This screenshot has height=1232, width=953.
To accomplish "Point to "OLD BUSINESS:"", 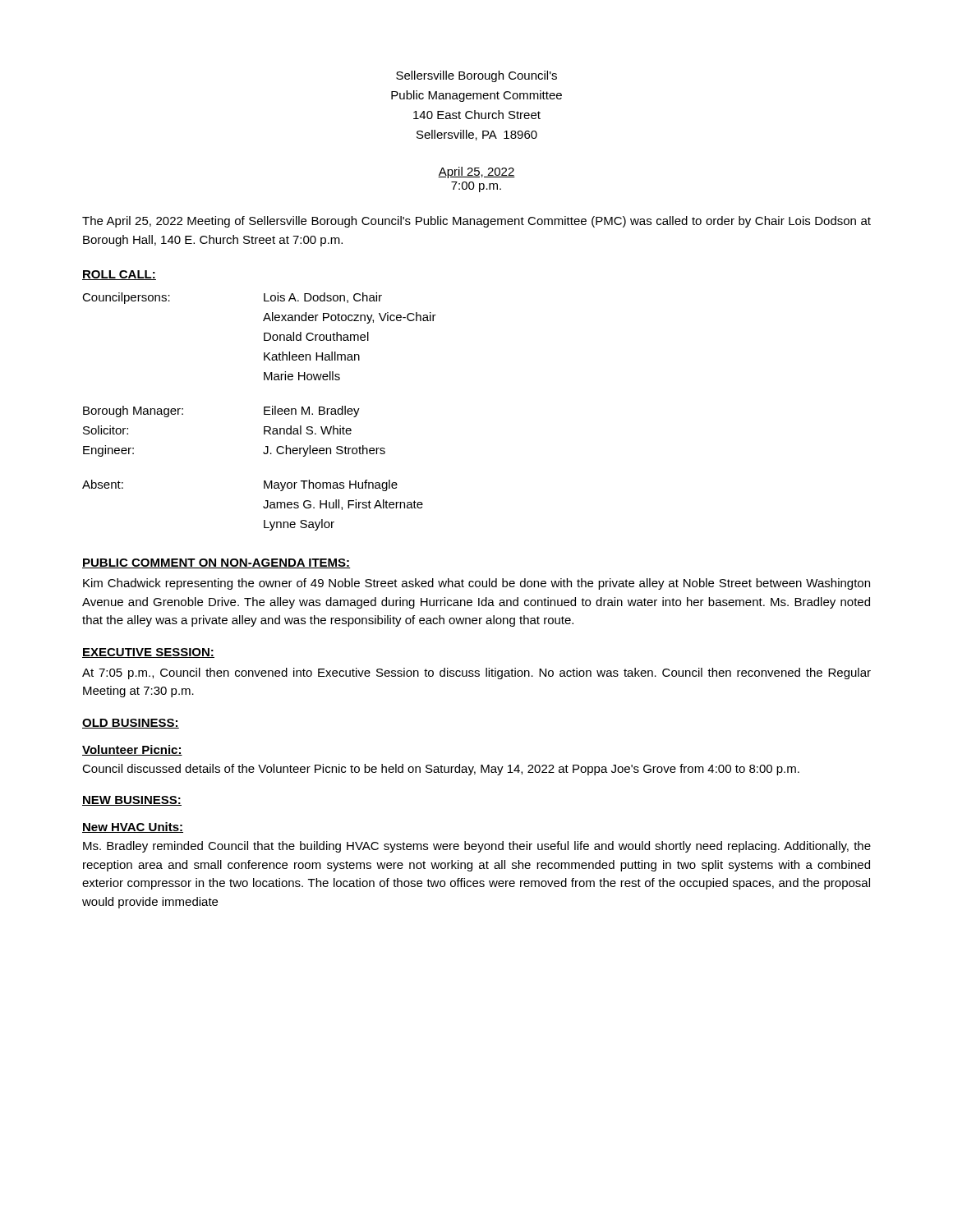I will click(x=130, y=722).
